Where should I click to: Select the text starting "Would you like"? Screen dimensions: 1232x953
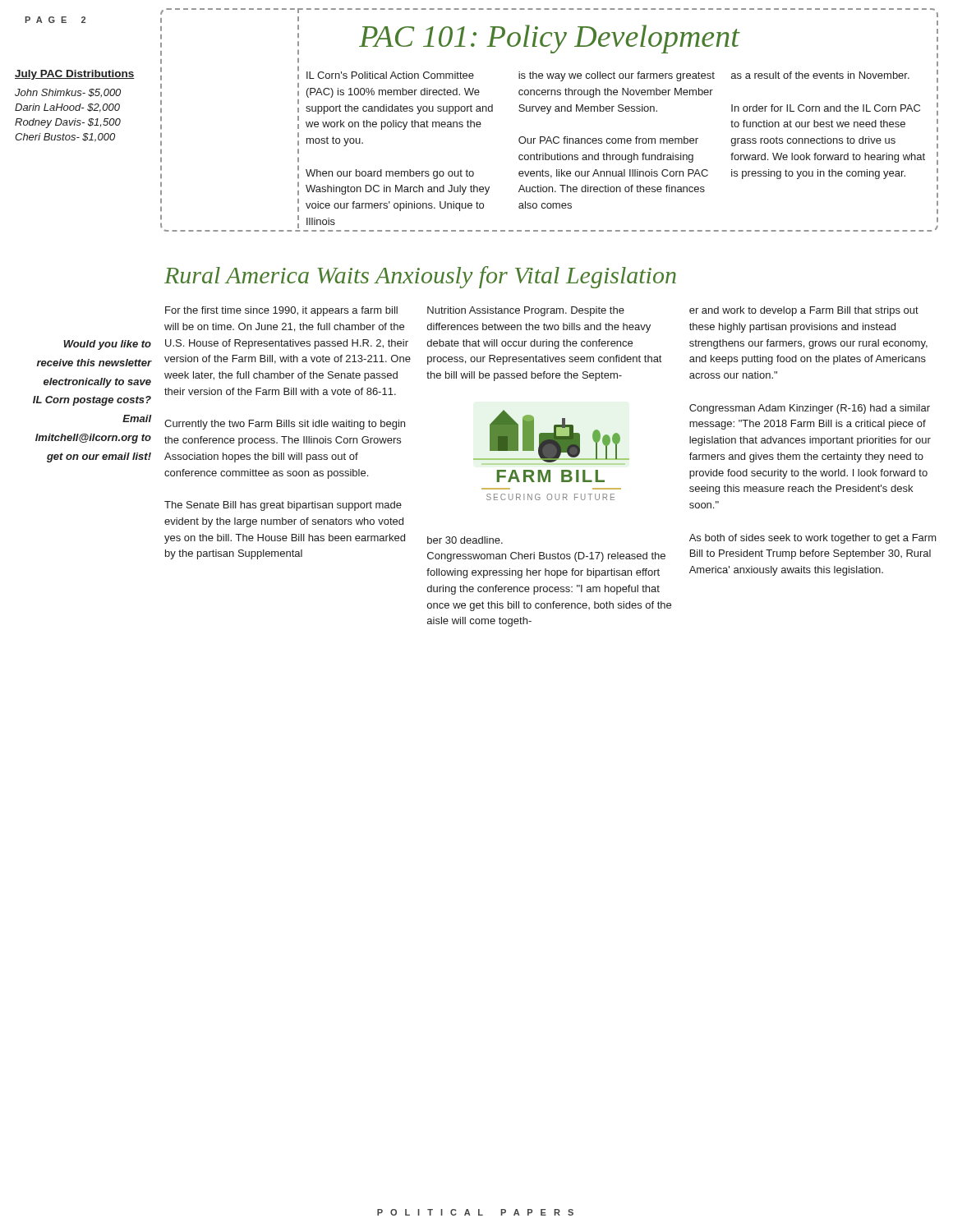(x=92, y=400)
